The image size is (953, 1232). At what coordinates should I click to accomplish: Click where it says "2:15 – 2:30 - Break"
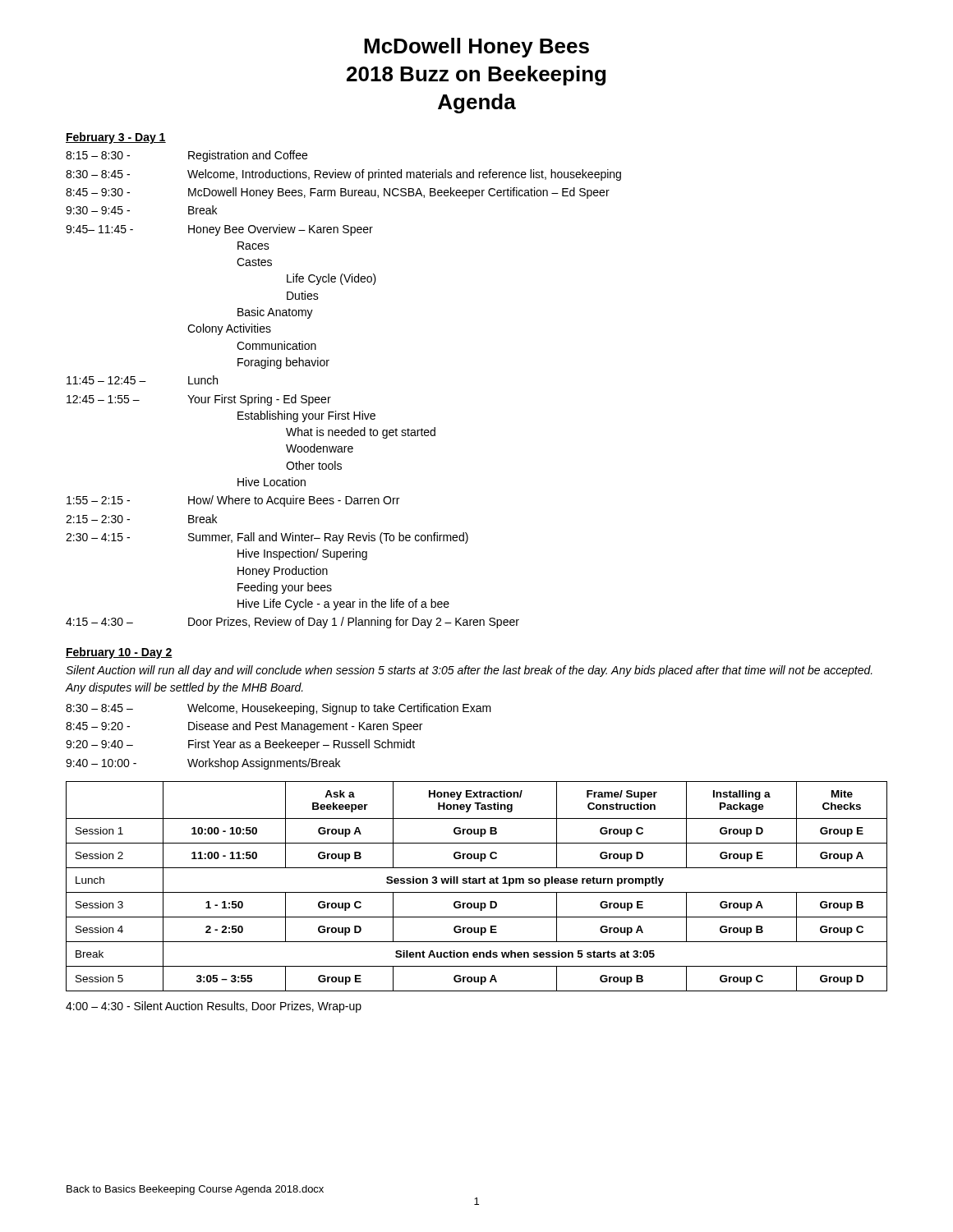pyautogui.click(x=105, y=519)
